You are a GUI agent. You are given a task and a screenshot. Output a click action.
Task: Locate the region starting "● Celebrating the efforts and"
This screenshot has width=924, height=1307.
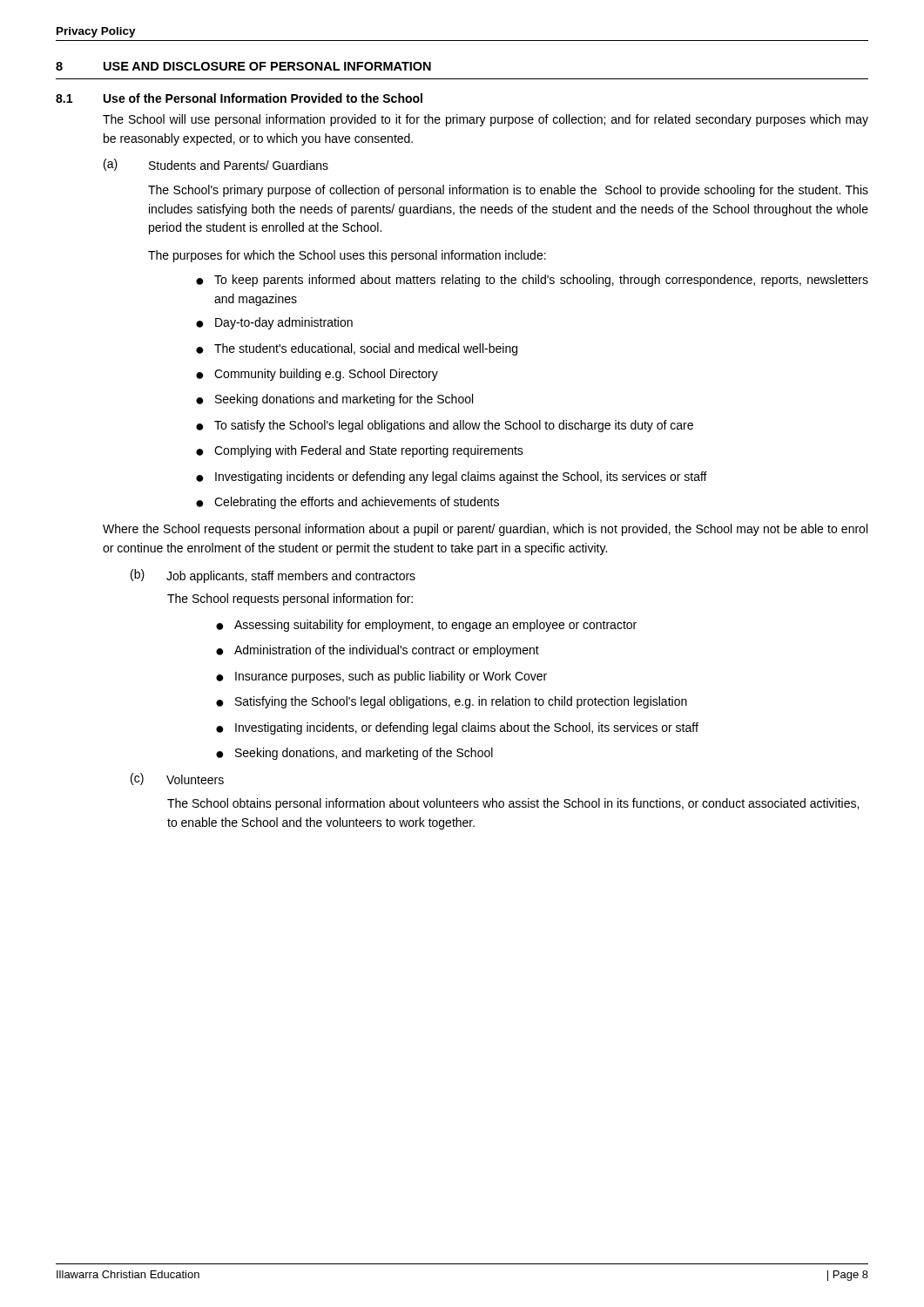click(347, 503)
